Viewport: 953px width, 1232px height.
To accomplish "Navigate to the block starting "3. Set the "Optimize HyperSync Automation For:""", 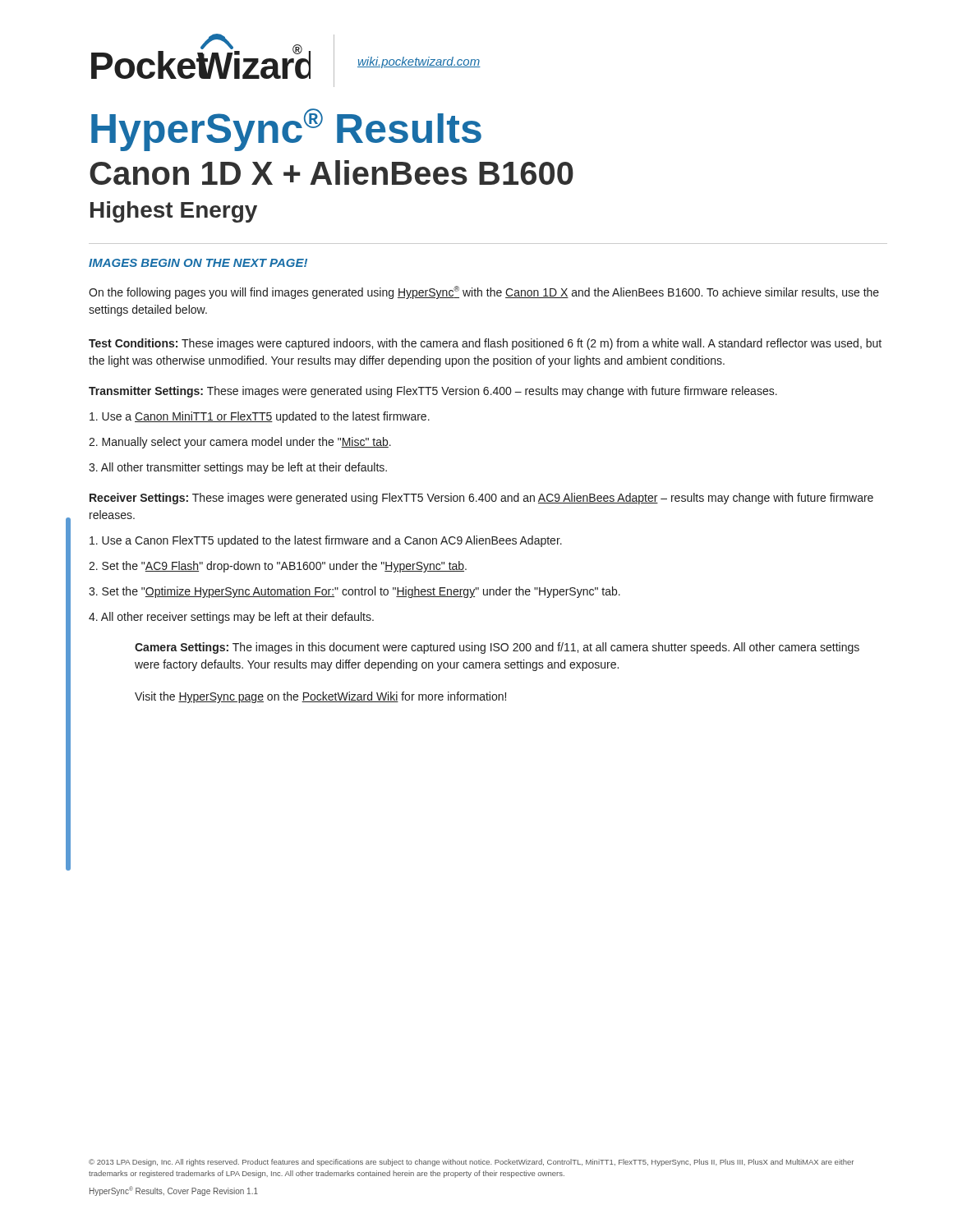I will [x=355, y=592].
